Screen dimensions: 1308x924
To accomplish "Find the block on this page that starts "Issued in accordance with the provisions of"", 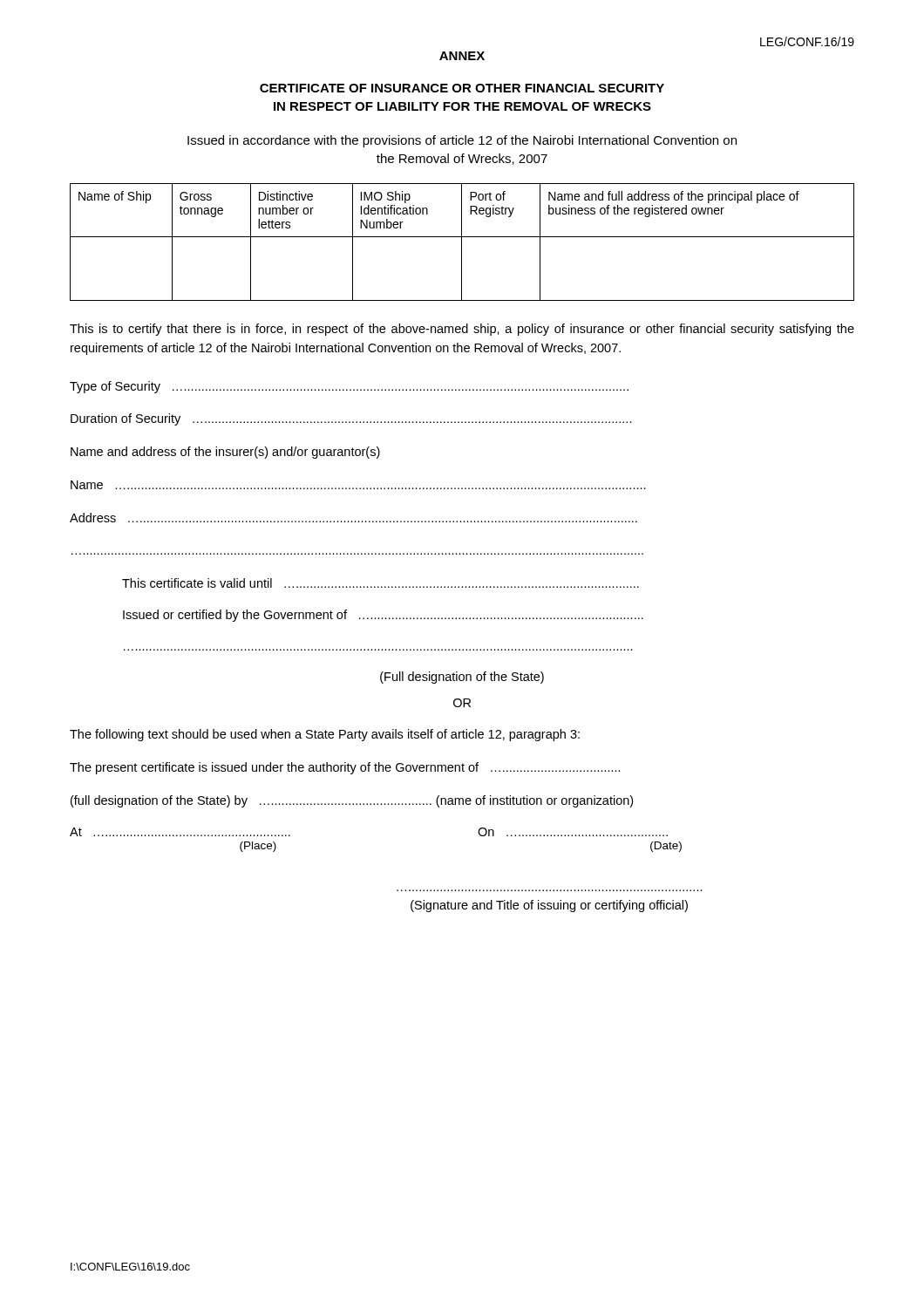I will click(462, 149).
